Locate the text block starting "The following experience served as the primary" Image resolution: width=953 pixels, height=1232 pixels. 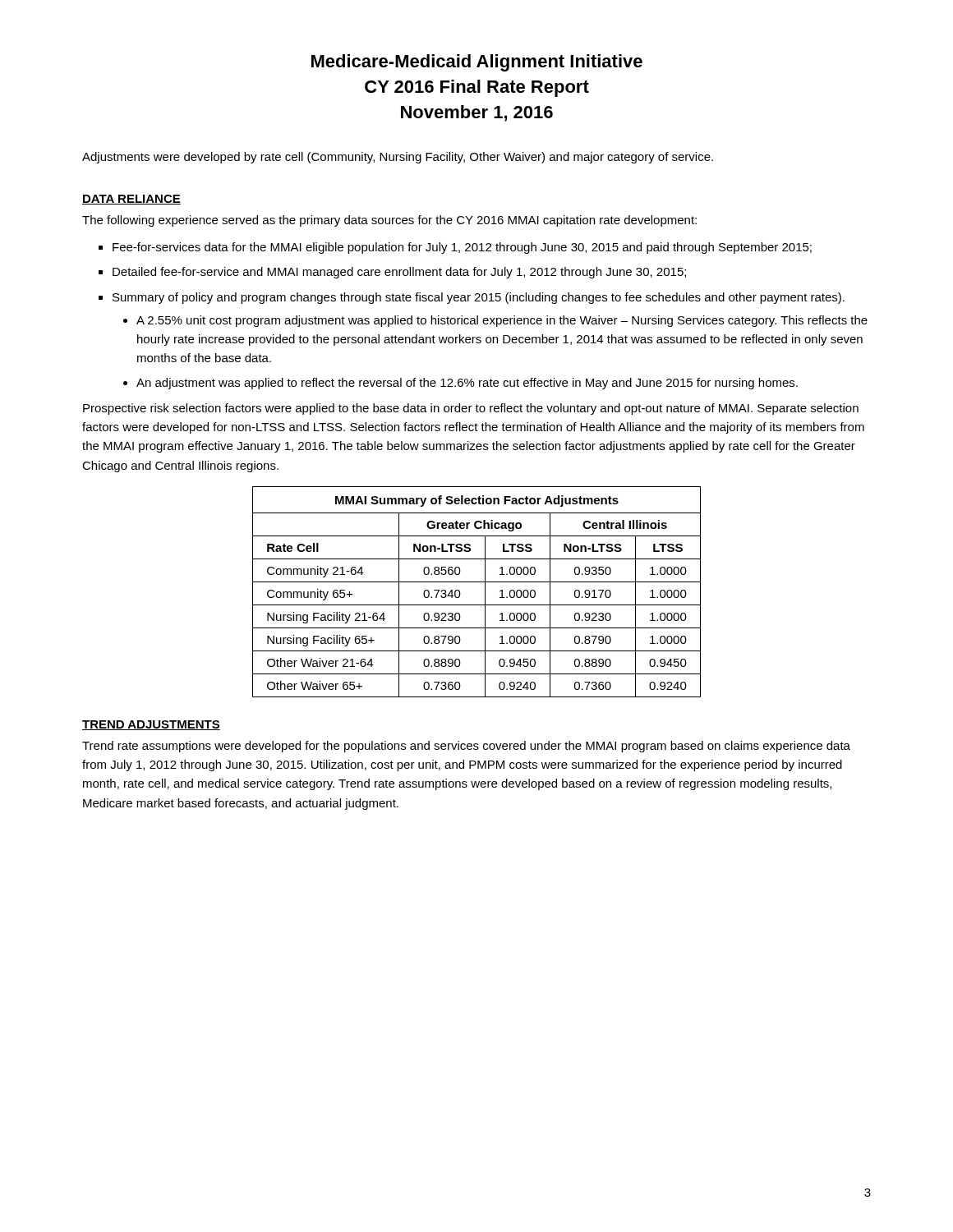(x=390, y=220)
